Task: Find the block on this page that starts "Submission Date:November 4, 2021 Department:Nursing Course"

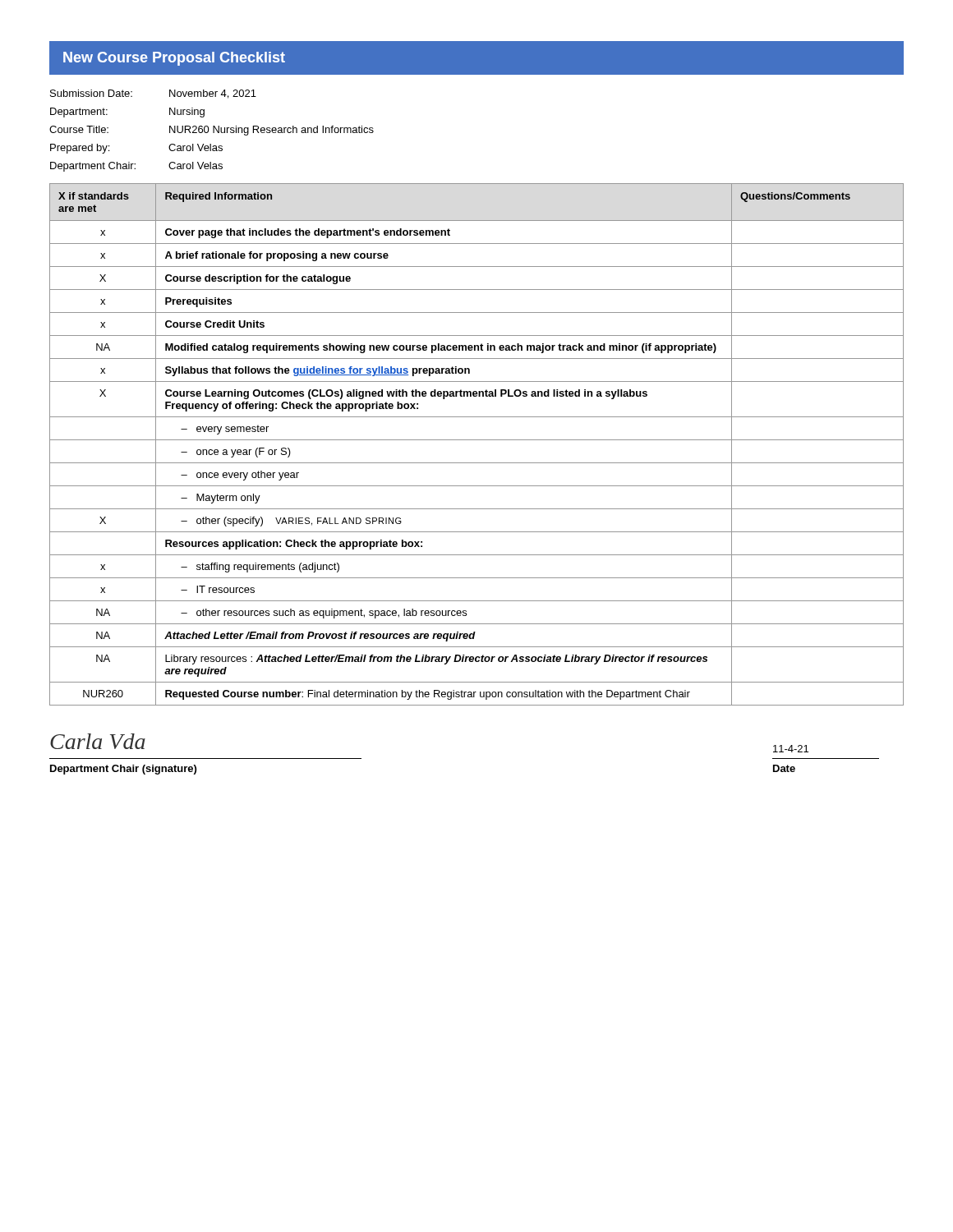Action: 212,131
